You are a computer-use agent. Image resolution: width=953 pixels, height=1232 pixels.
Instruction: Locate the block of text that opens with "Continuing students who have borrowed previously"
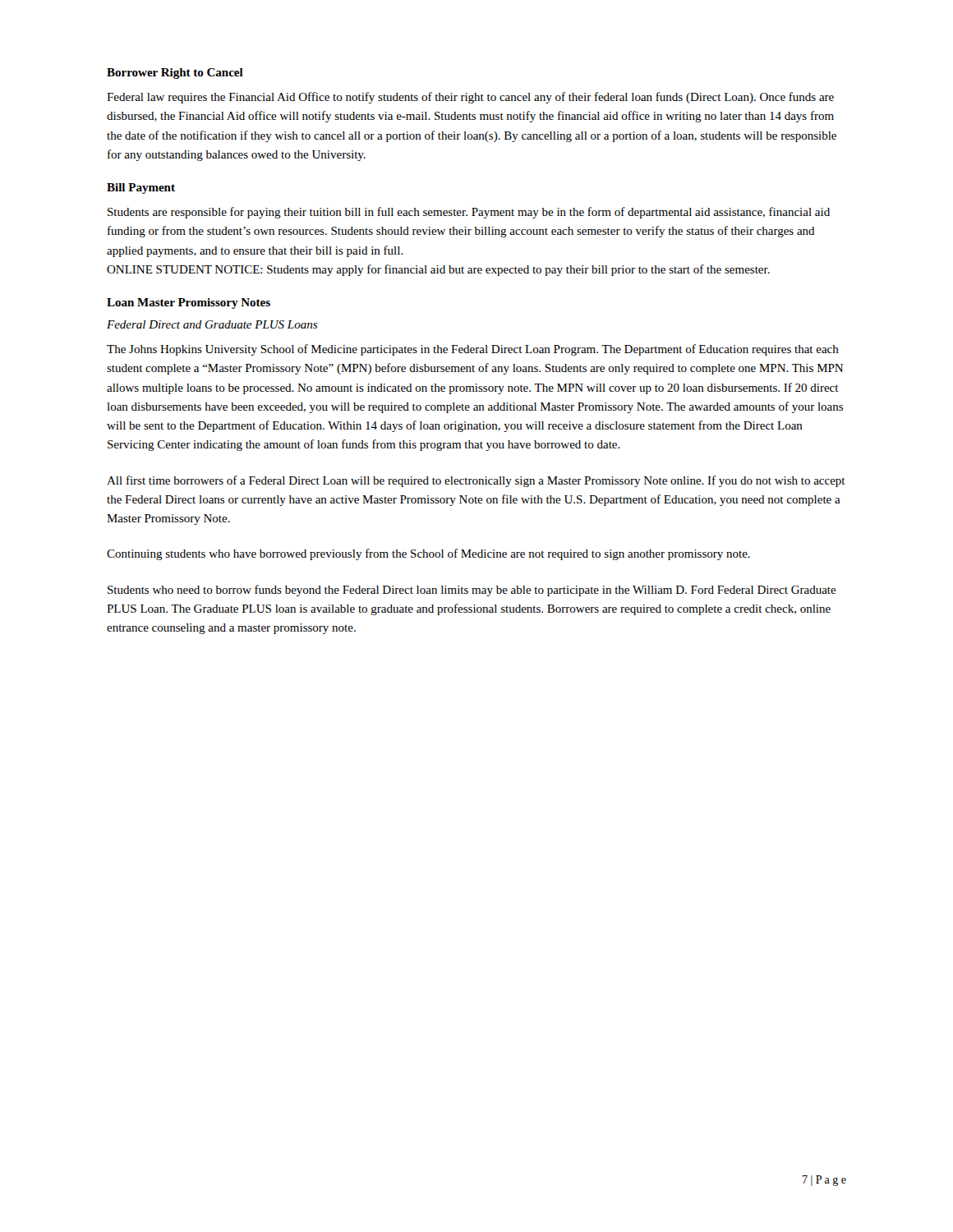pos(429,554)
